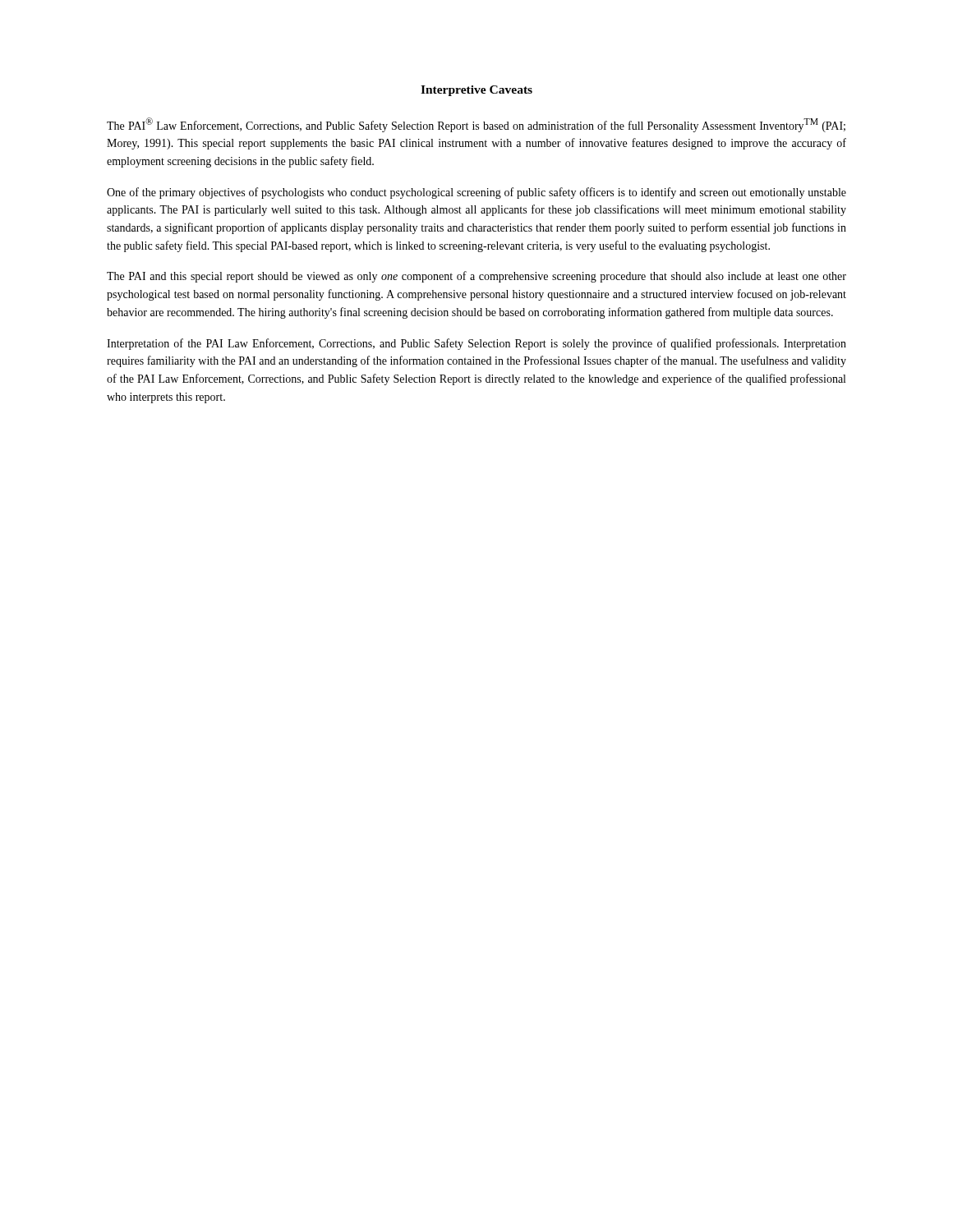Find the block on this page that starts "One of the primary objectives"
Image resolution: width=953 pixels, height=1232 pixels.
[x=476, y=219]
